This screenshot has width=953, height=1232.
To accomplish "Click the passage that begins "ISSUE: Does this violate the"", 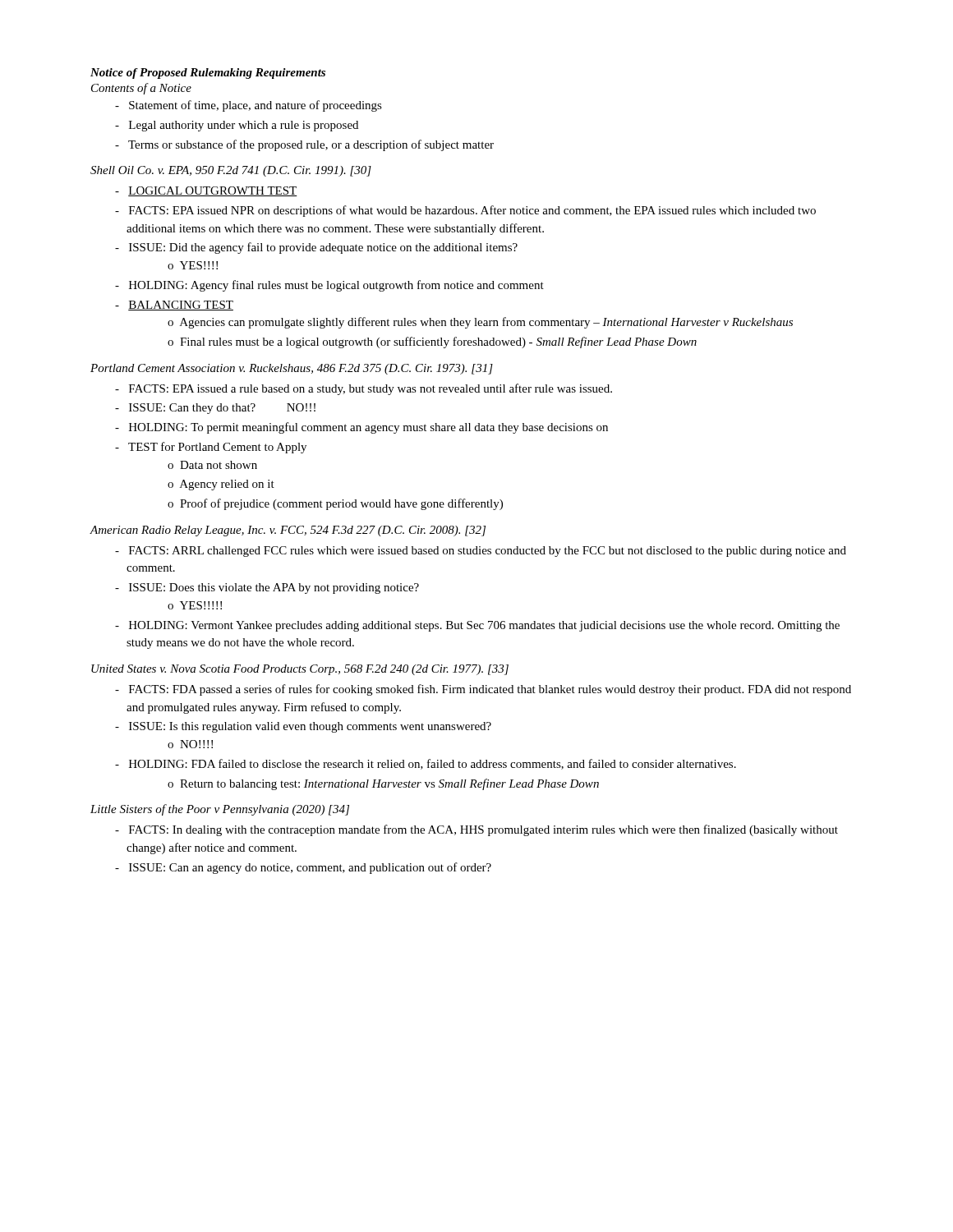I will pos(267,587).
